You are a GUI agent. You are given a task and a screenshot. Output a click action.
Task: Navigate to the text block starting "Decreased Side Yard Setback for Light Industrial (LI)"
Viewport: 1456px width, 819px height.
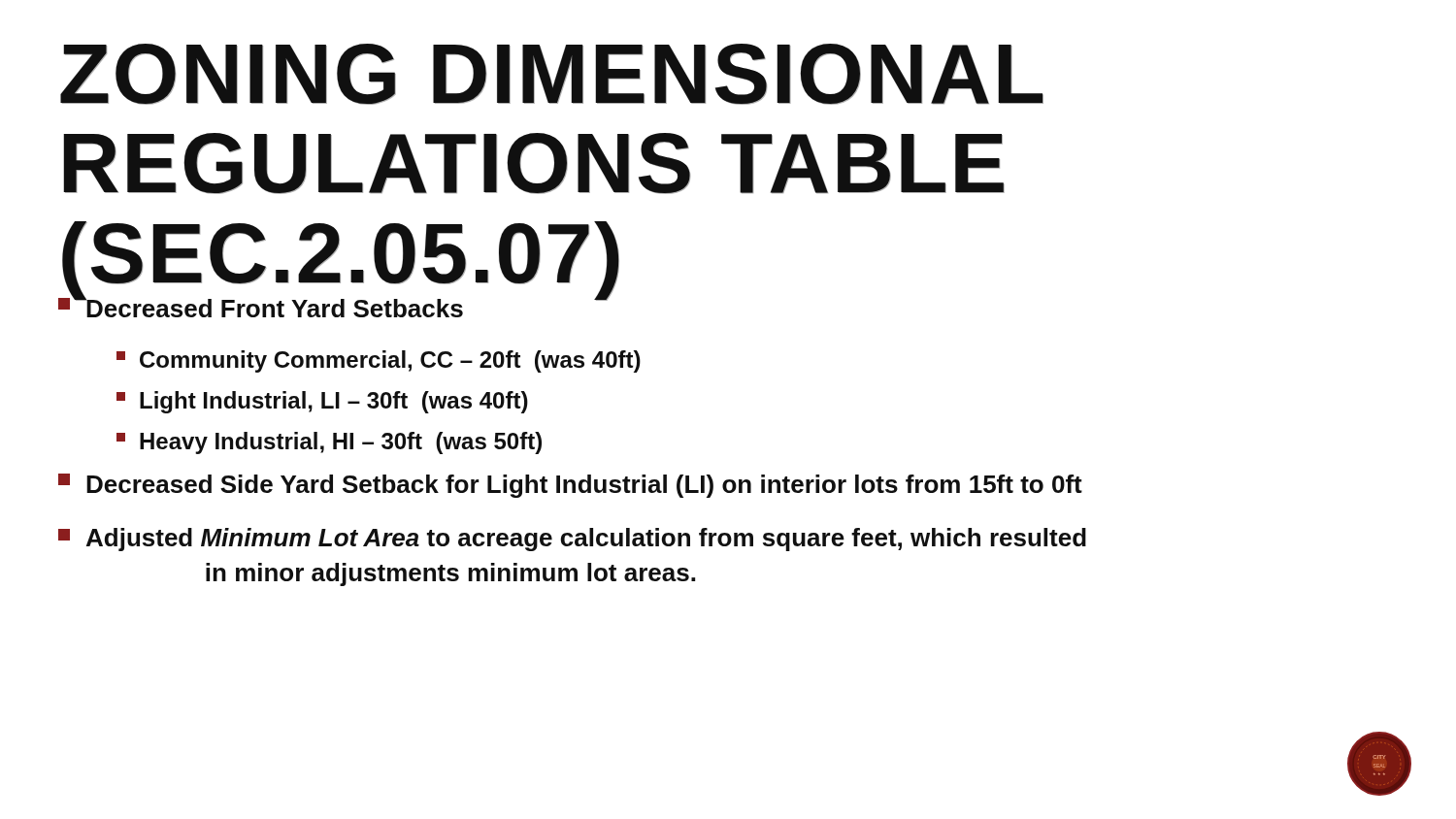(x=699, y=485)
